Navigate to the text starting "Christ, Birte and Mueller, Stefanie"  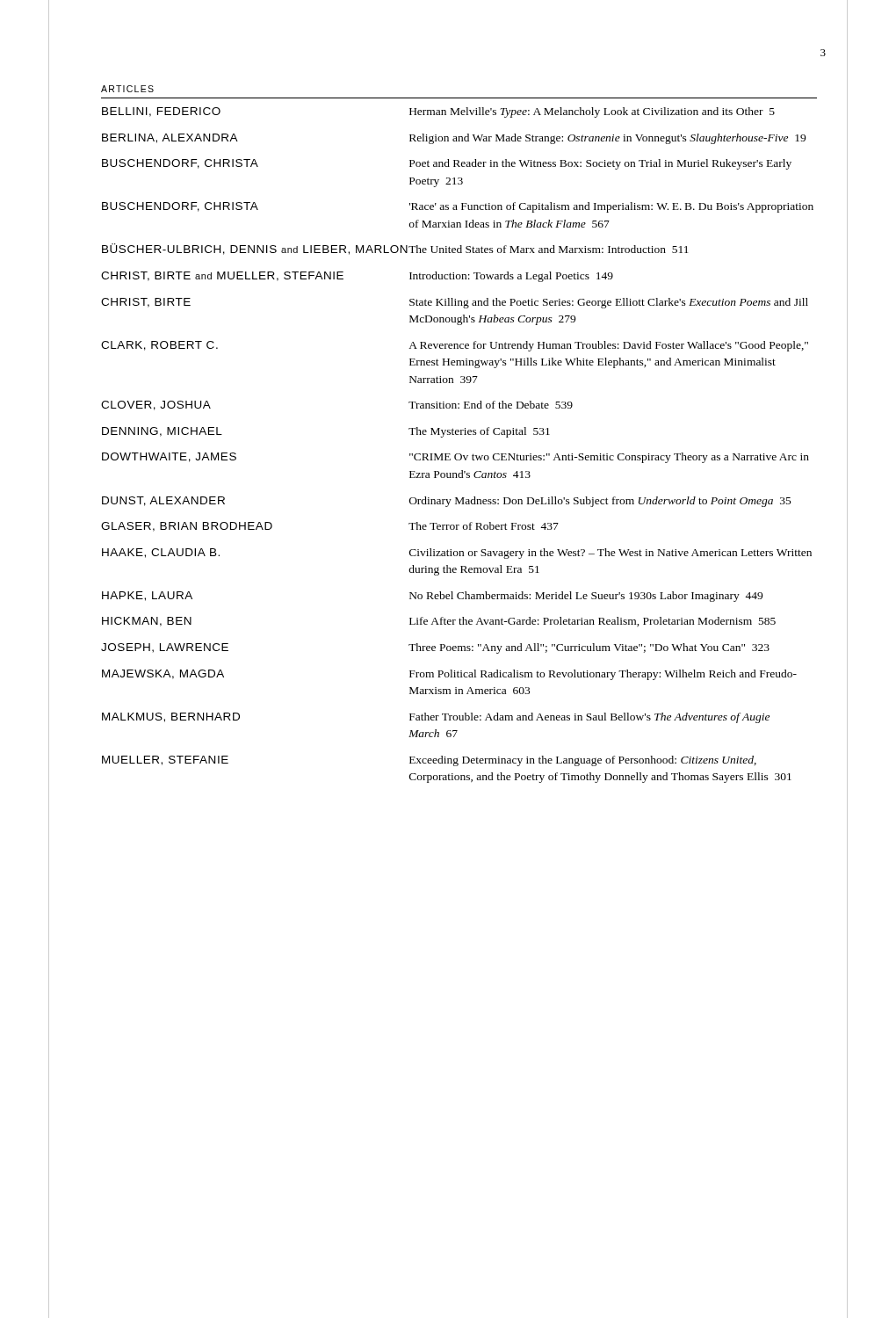click(459, 276)
